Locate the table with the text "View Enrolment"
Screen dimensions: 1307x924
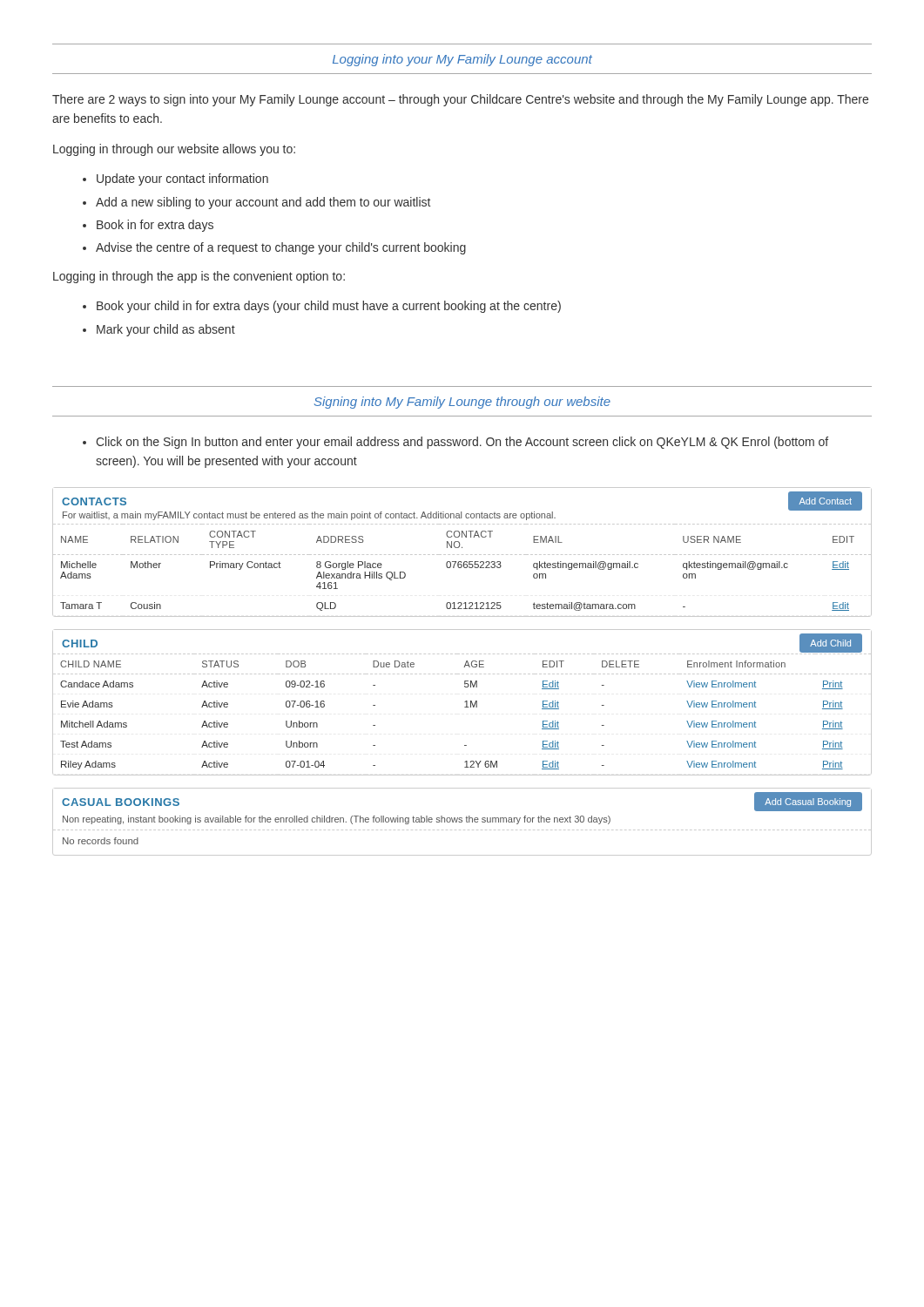[462, 702]
